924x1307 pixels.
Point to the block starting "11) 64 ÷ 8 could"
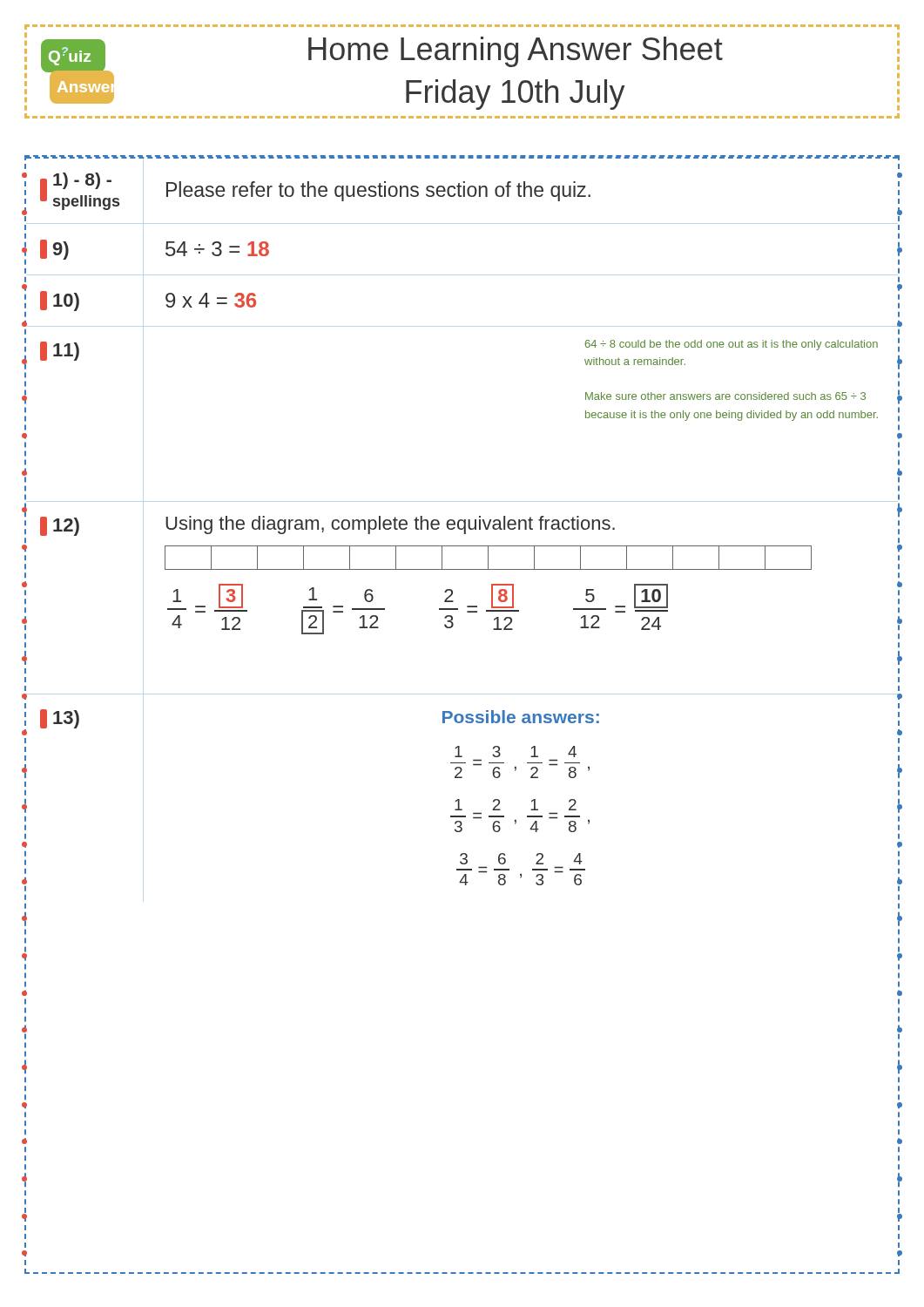(58, 352)
